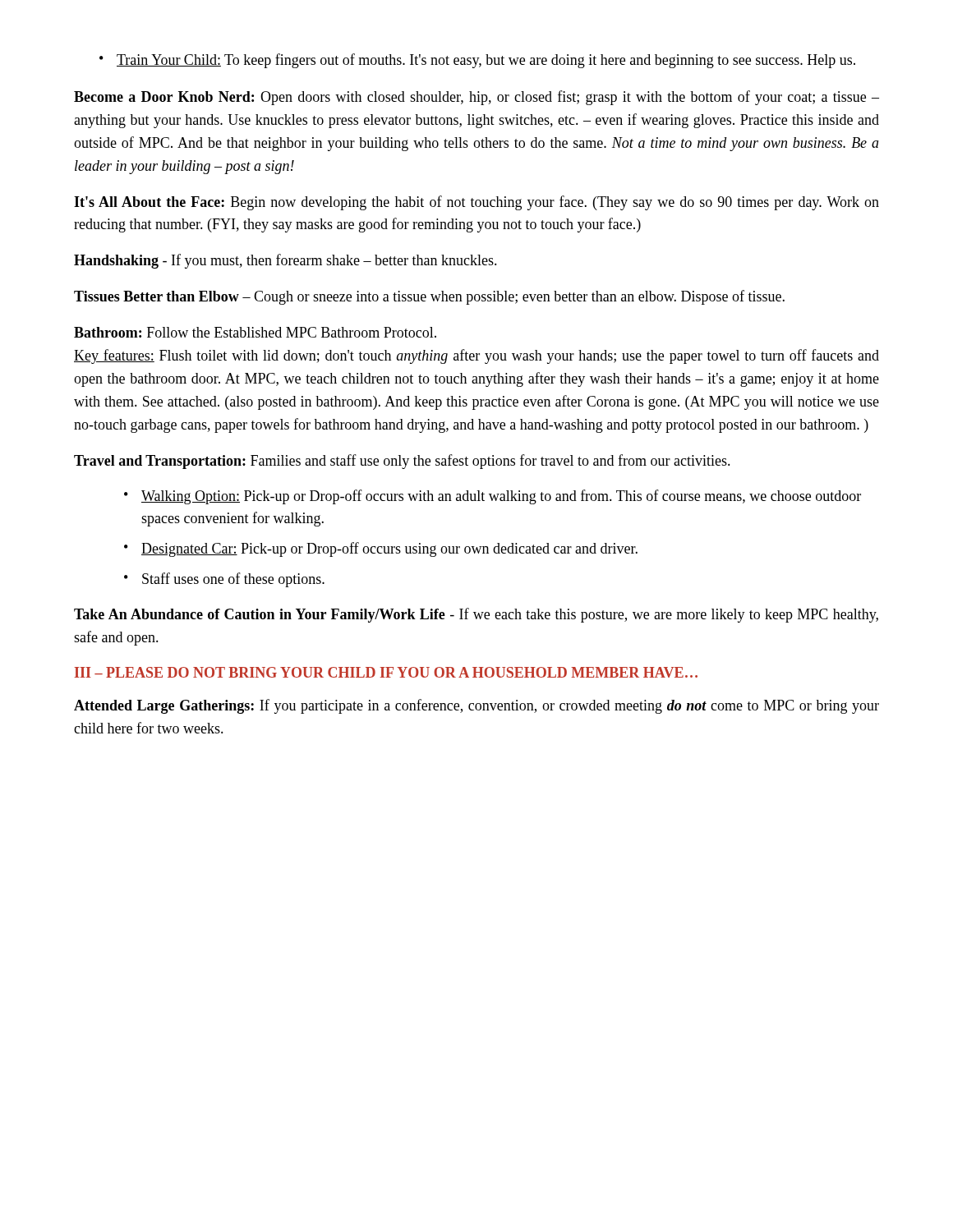Image resolution: width=953 pixels, height=1232 pixels.
Task: Point to the text starting "III – PLEASE DO NOT"
Action: point(386,673)
